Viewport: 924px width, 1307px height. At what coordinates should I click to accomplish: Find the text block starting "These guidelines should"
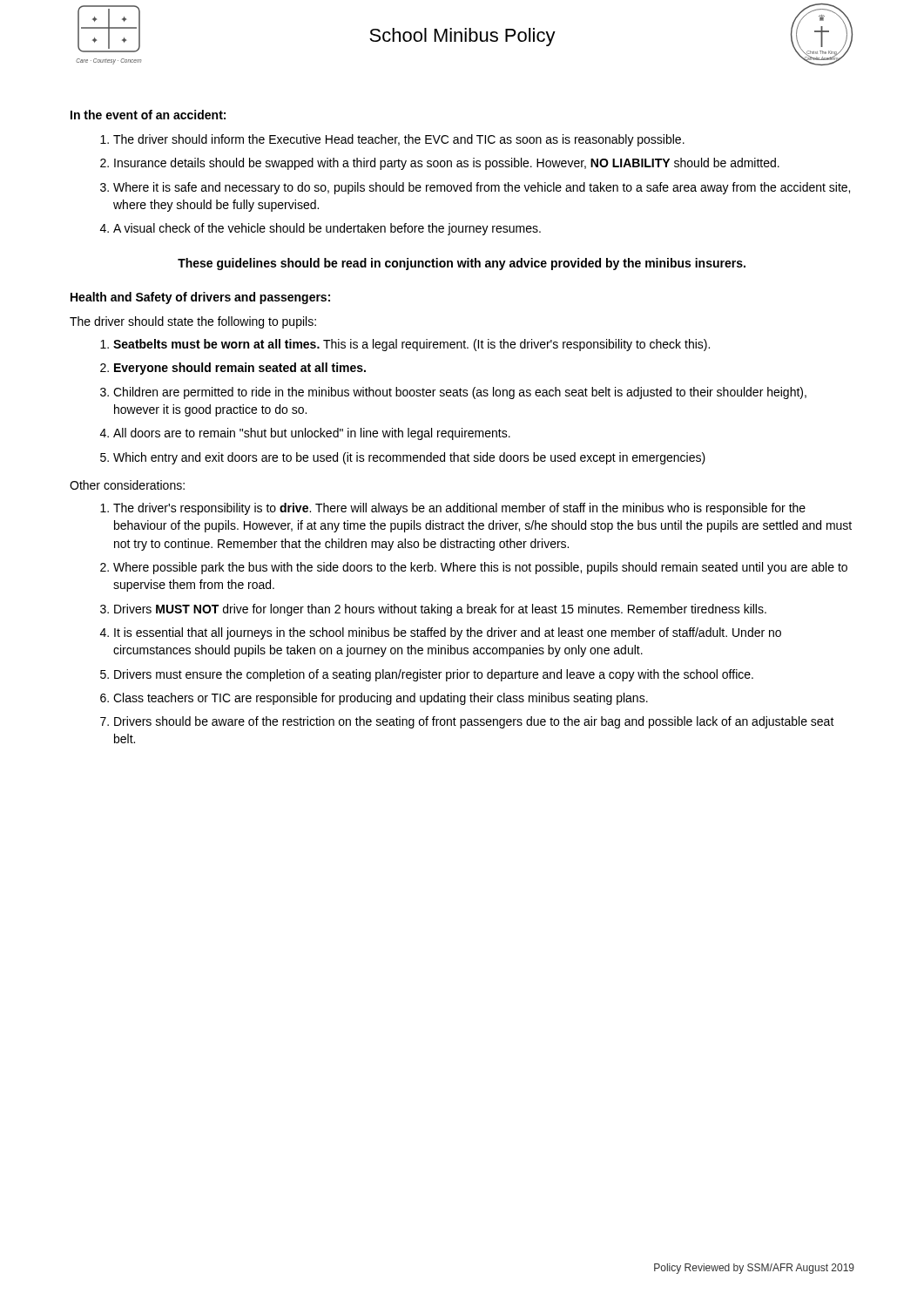[x=462, y=264]
